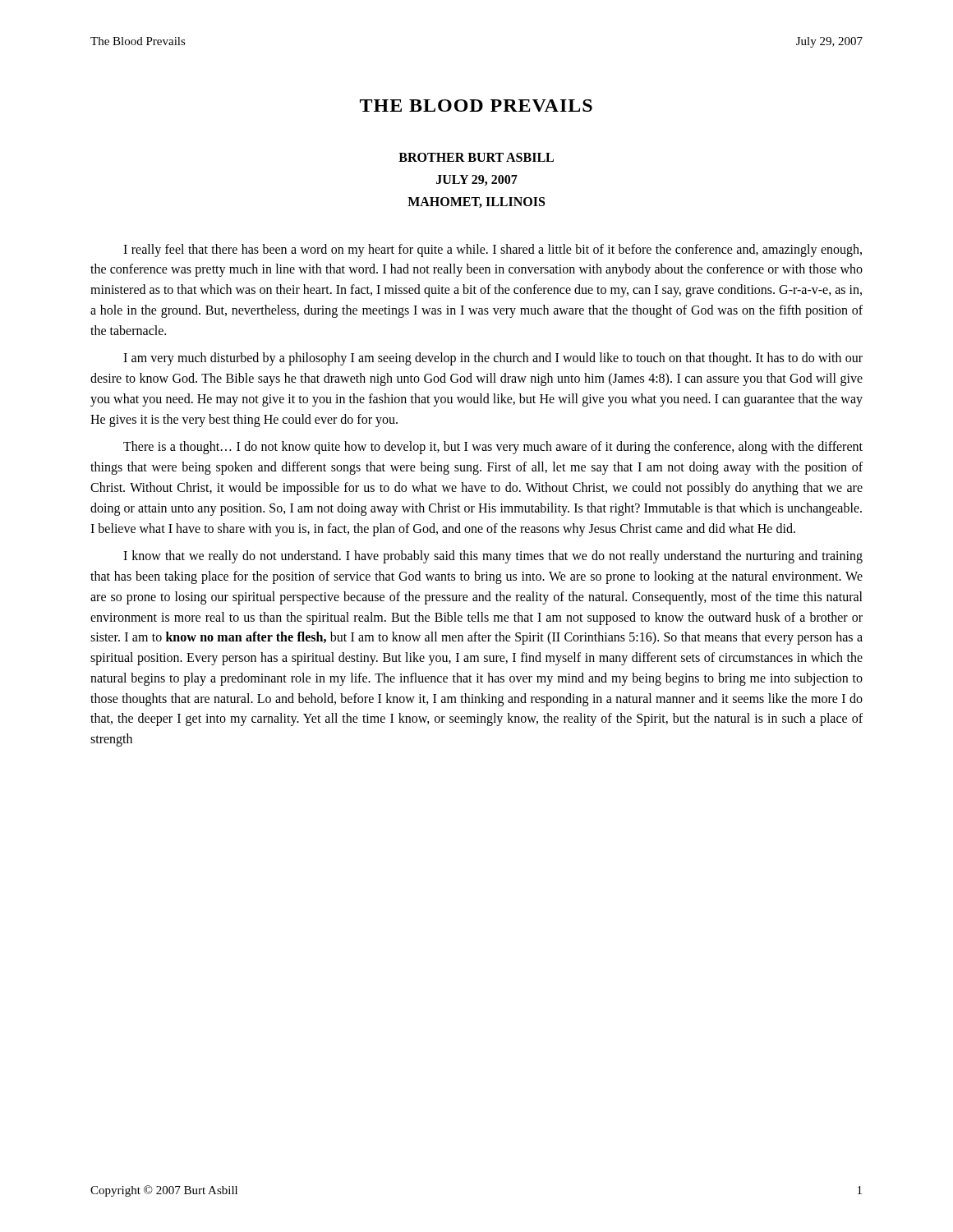Point to the block beginning "I really feel that there has been"
This screenshot has width=953, height=1232.
click(476, 495)
